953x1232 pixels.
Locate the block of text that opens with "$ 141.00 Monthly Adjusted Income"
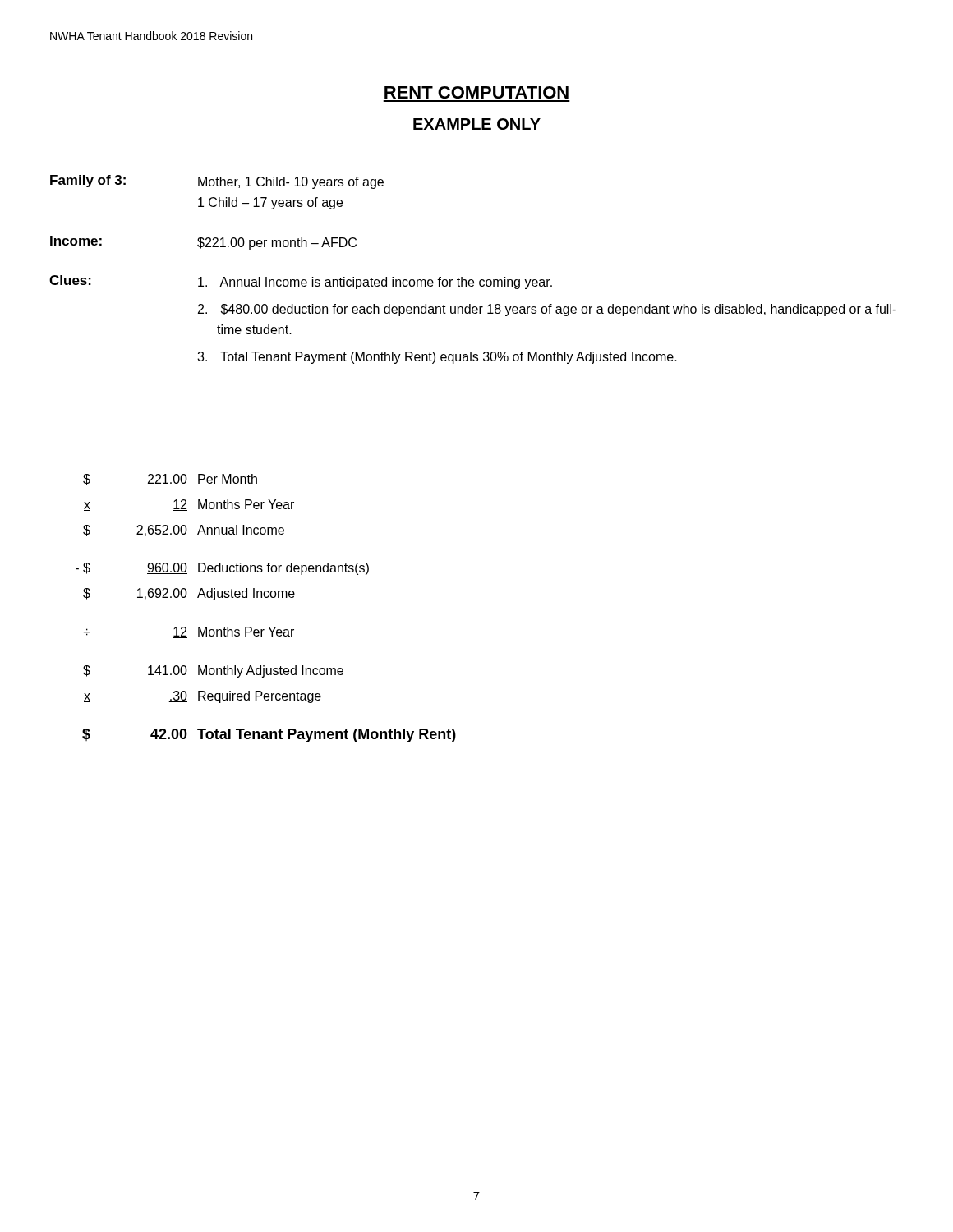[337, 684]
